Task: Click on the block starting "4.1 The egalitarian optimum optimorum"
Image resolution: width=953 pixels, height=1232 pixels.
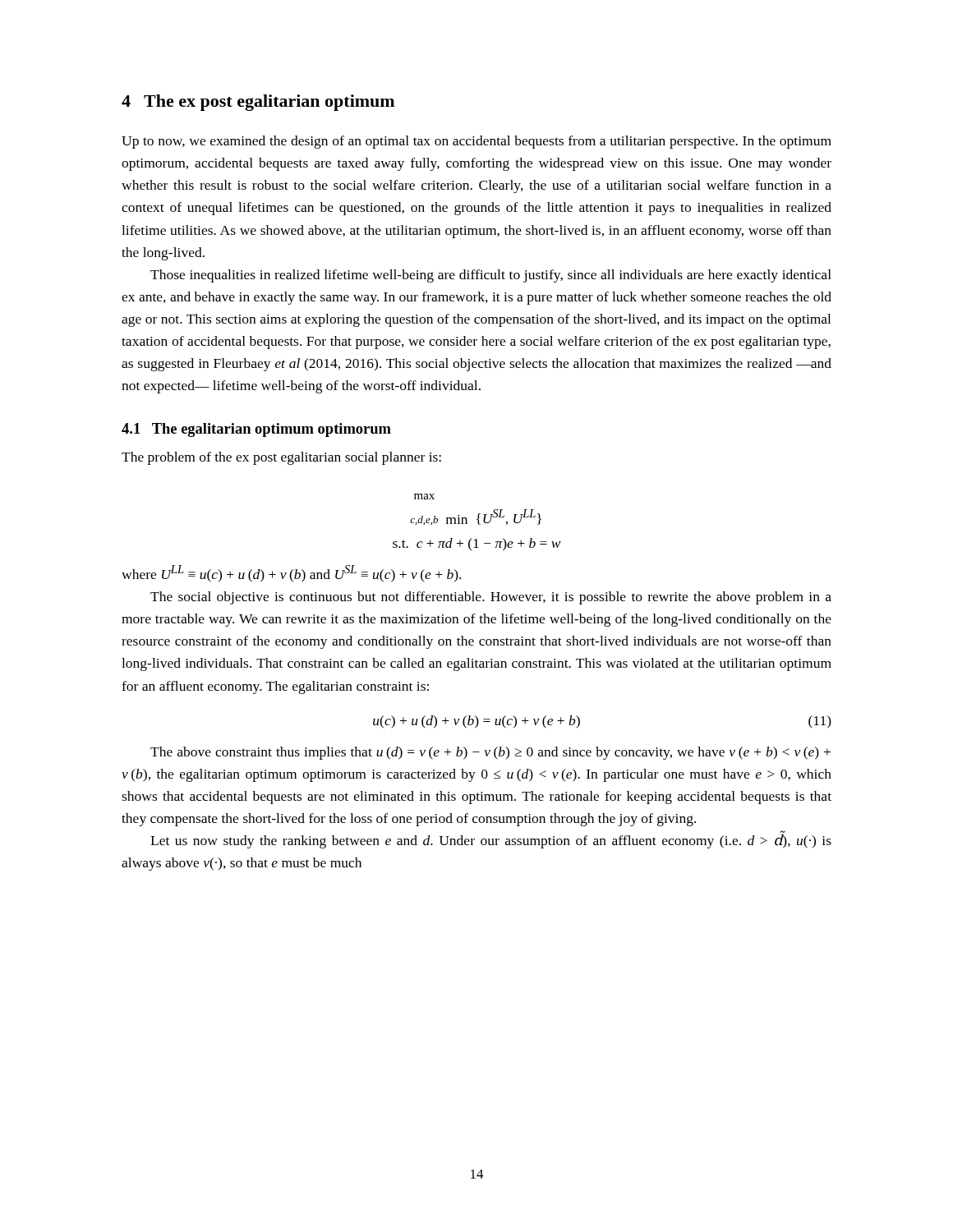Action: tap(256, 430)
